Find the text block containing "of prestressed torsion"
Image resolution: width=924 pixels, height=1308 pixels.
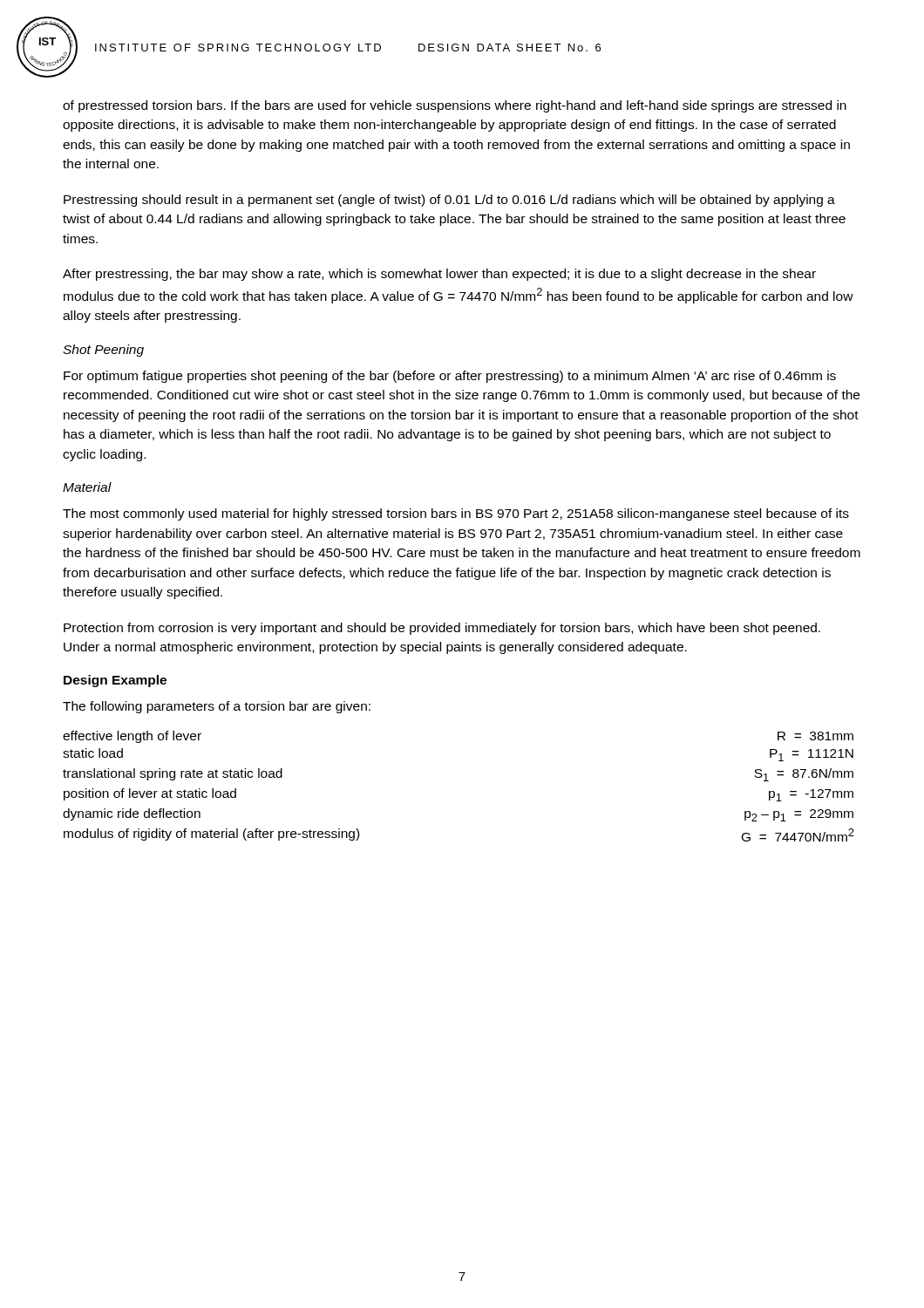click(x=457, y=134)
